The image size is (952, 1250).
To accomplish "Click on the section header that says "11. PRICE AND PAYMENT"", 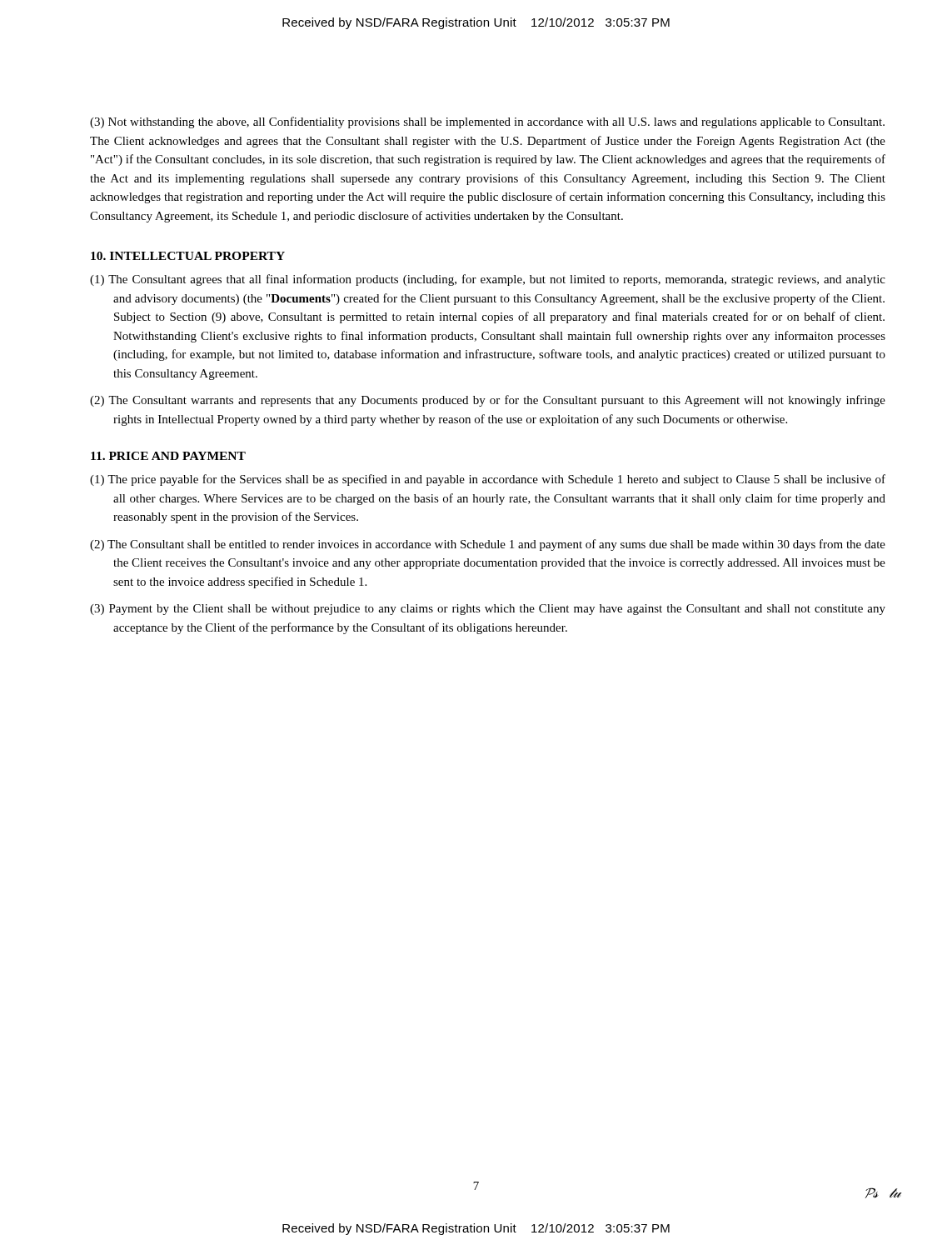I will [168, 455].
